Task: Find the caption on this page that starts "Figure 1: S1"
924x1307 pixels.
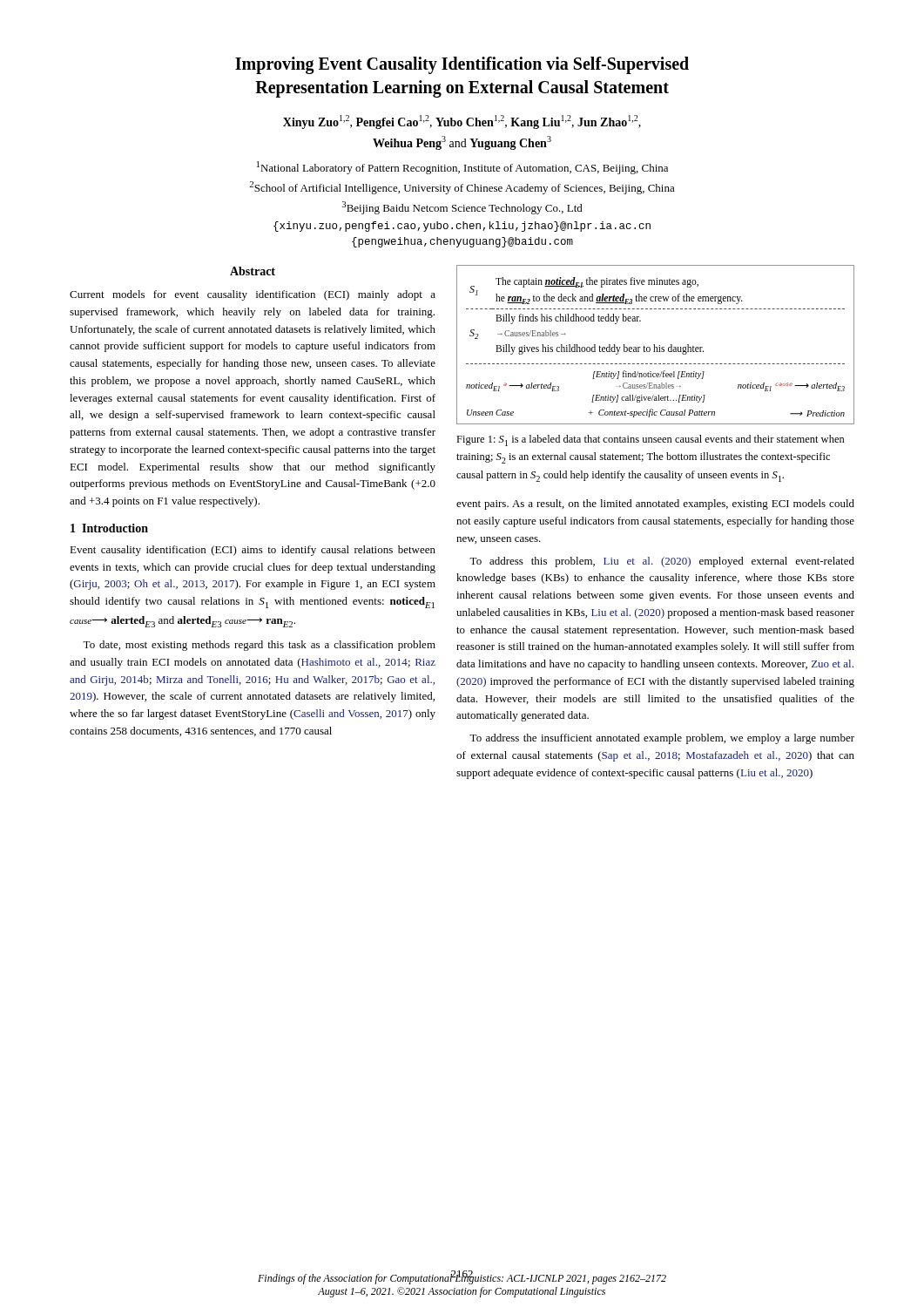Action: 650,458
